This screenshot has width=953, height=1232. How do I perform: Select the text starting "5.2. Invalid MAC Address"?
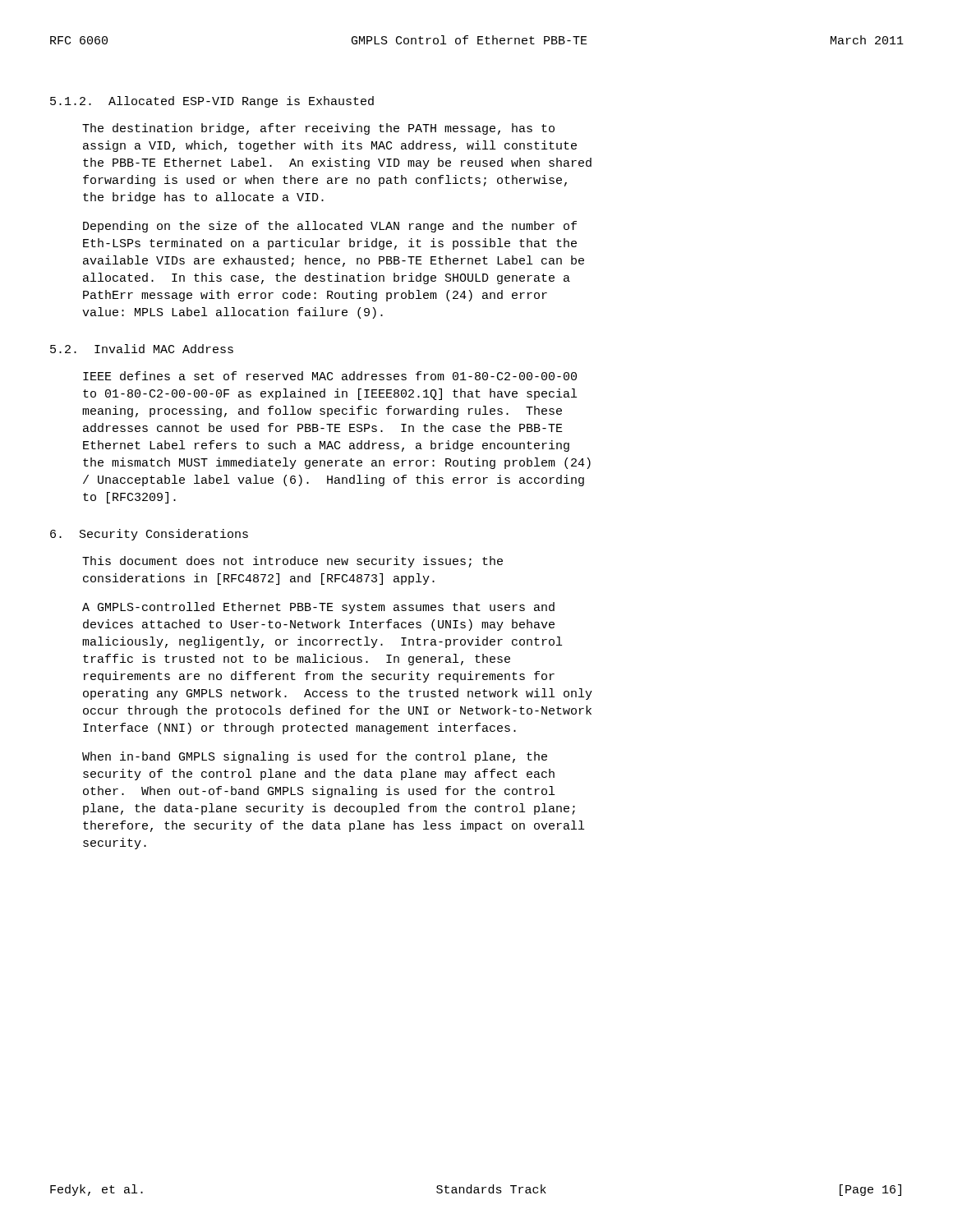pos(142,350)
